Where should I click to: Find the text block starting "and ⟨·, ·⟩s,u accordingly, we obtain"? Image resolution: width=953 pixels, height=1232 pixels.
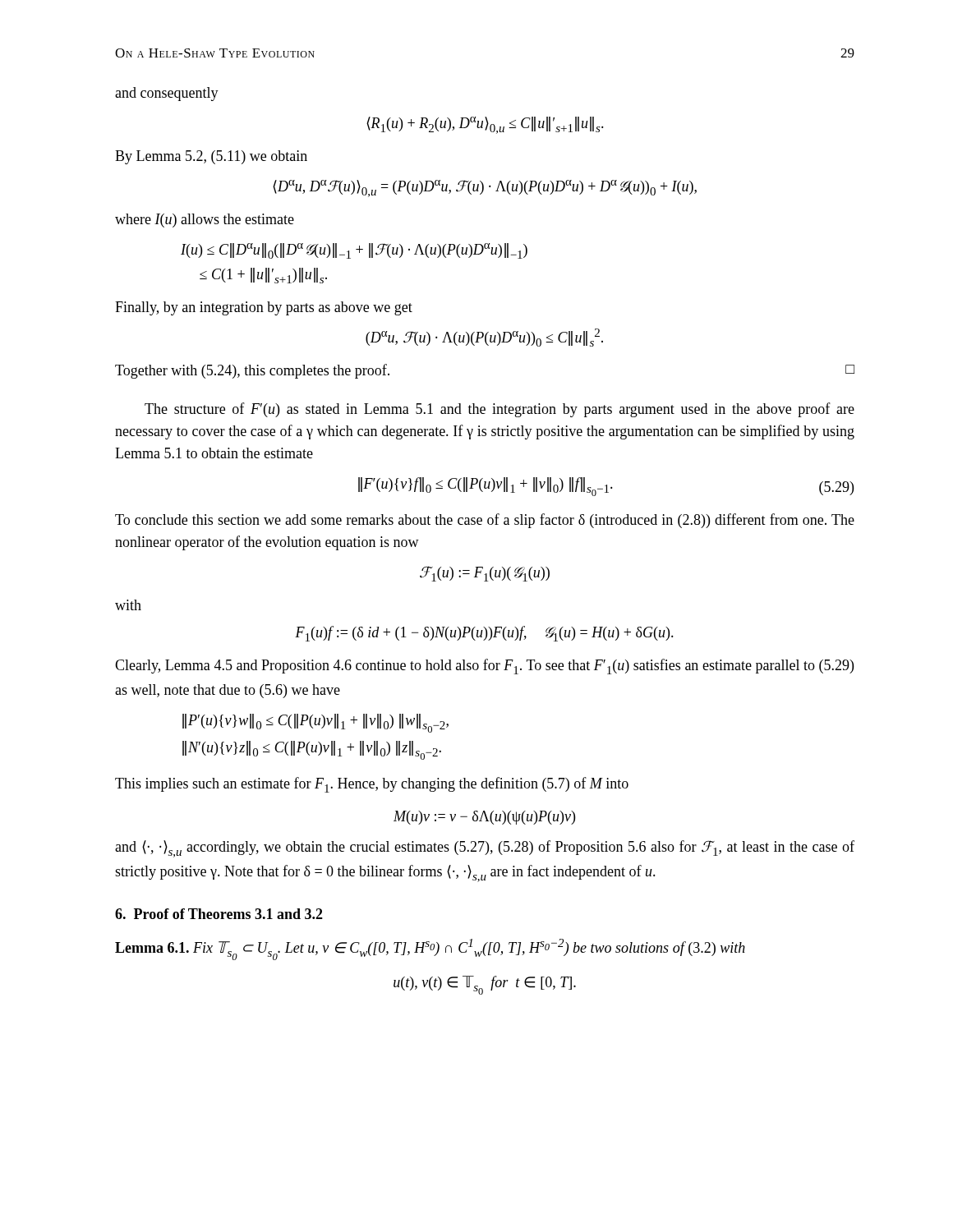(485, 861)
